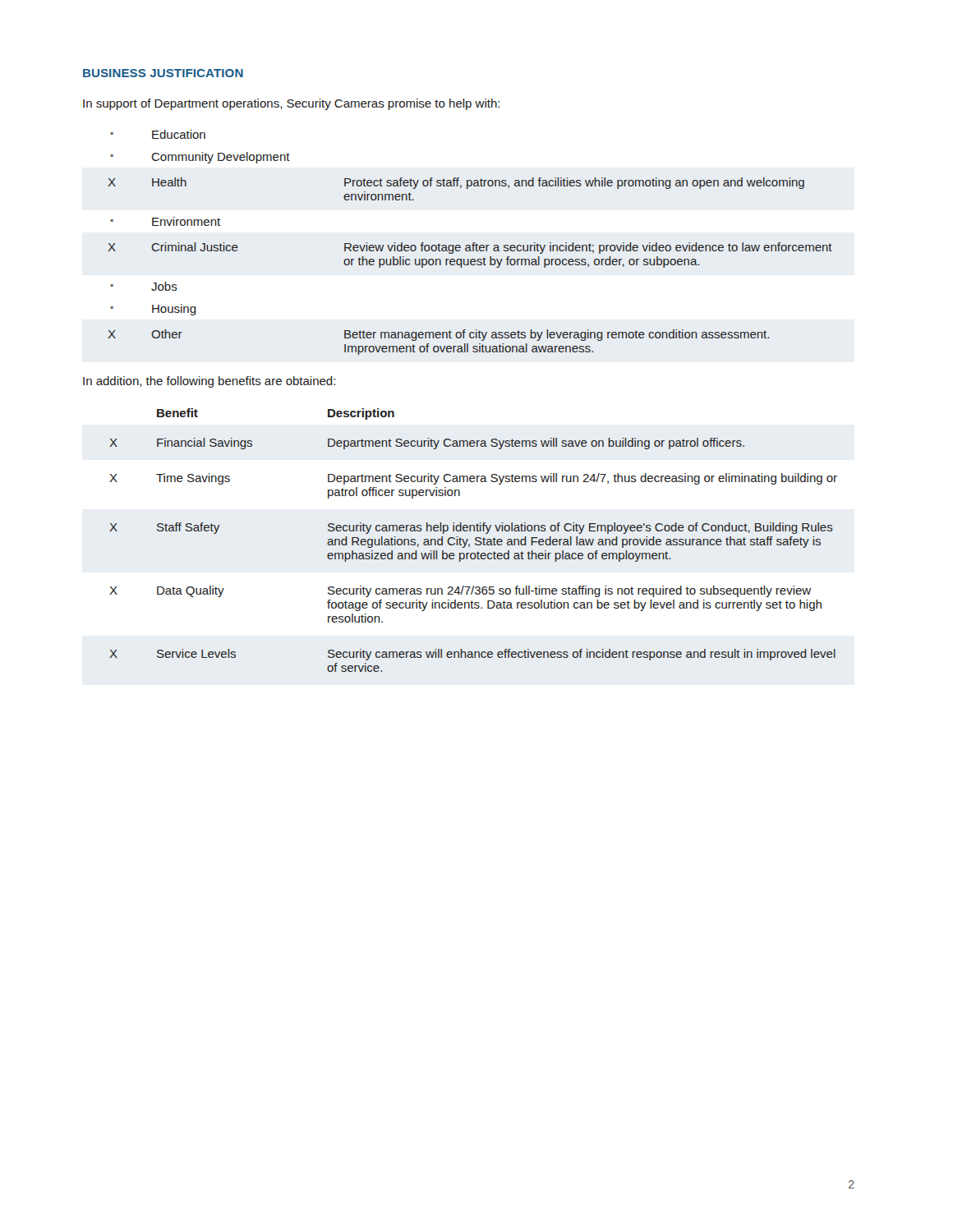953x1232 pixels.
Task: Locate the text "Community Development"
Action: pos(220,156)
